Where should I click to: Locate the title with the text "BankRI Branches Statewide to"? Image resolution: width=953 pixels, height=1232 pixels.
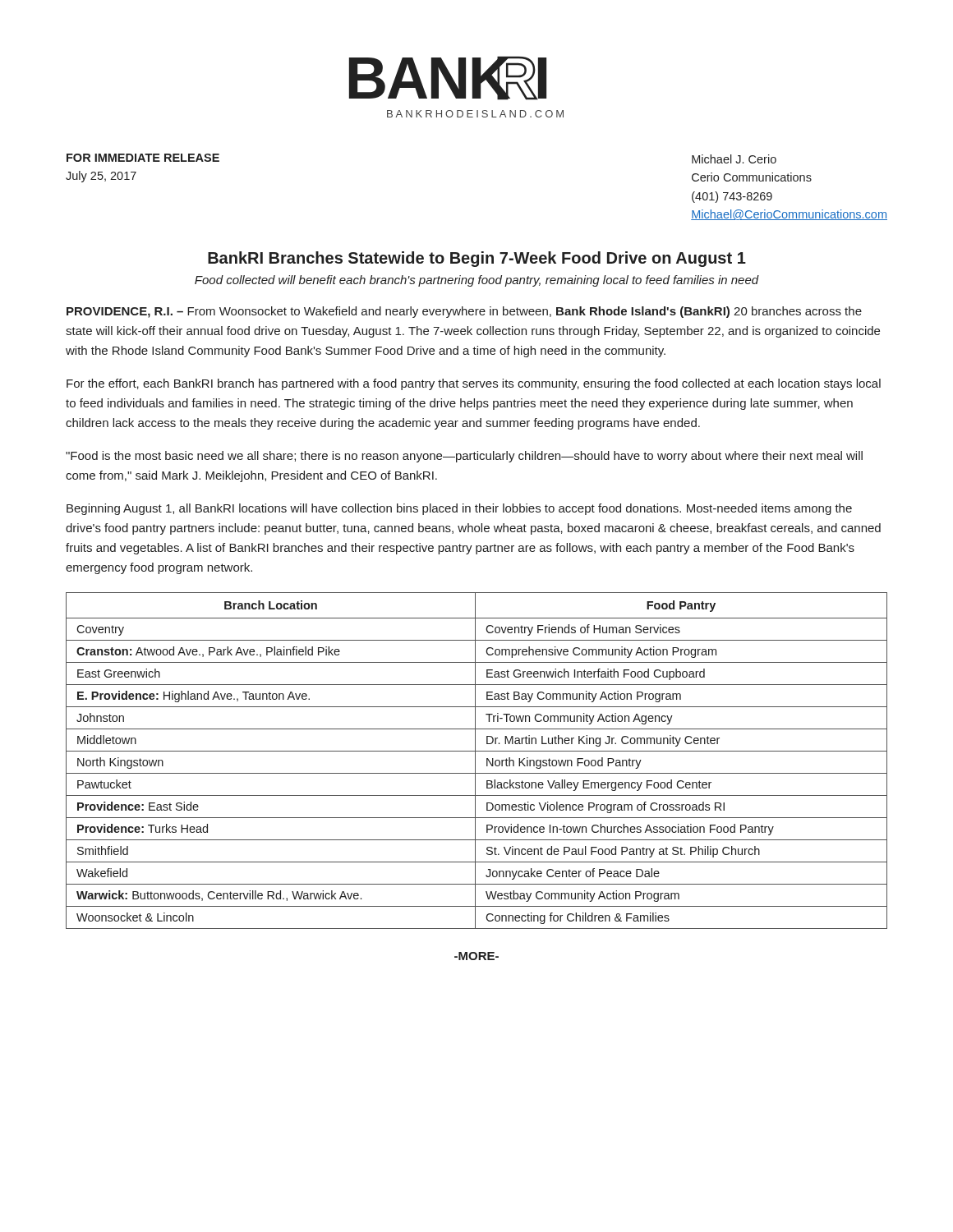[476, 258]
